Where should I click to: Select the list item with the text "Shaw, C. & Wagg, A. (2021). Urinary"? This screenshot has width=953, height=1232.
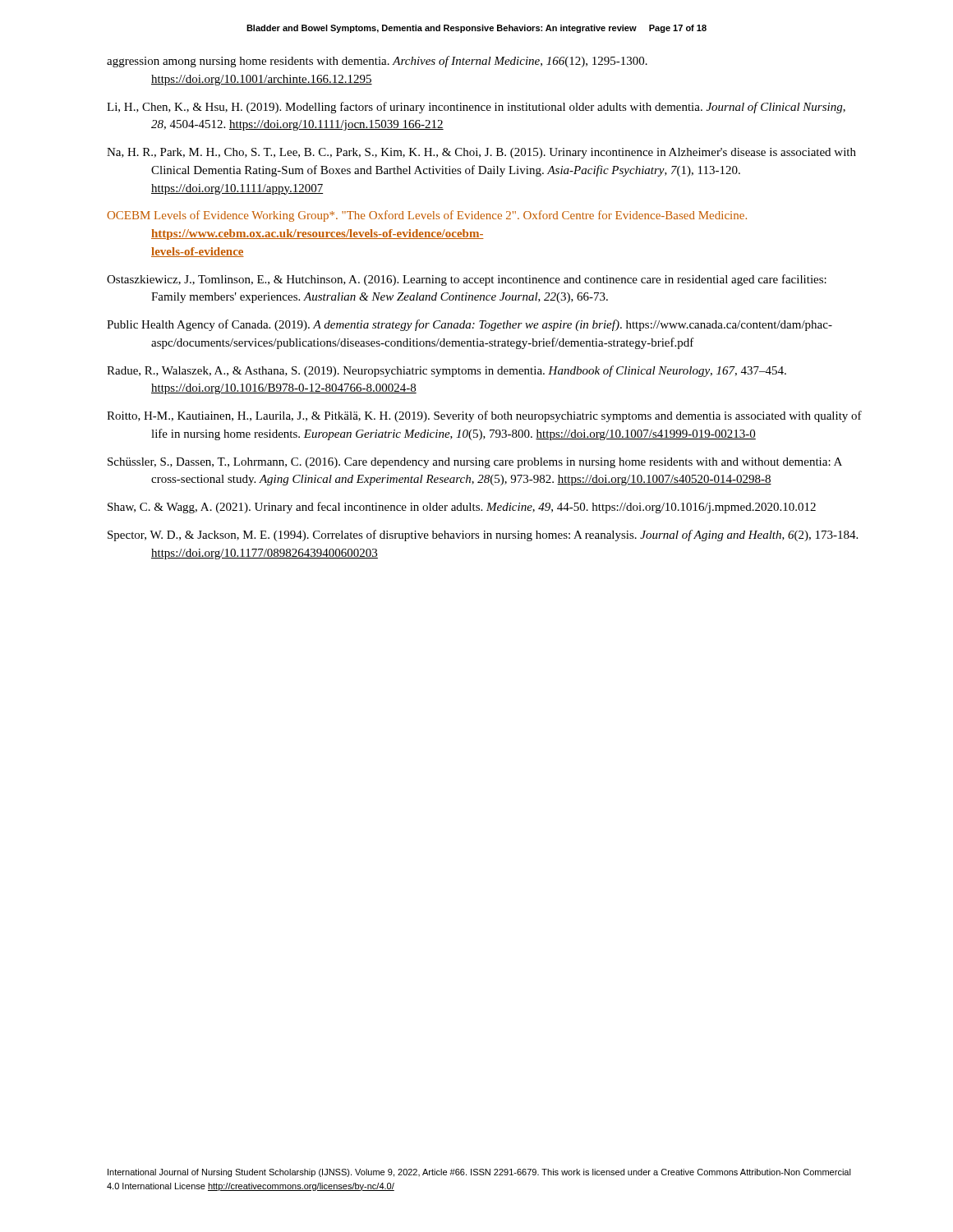click(461, 507)
